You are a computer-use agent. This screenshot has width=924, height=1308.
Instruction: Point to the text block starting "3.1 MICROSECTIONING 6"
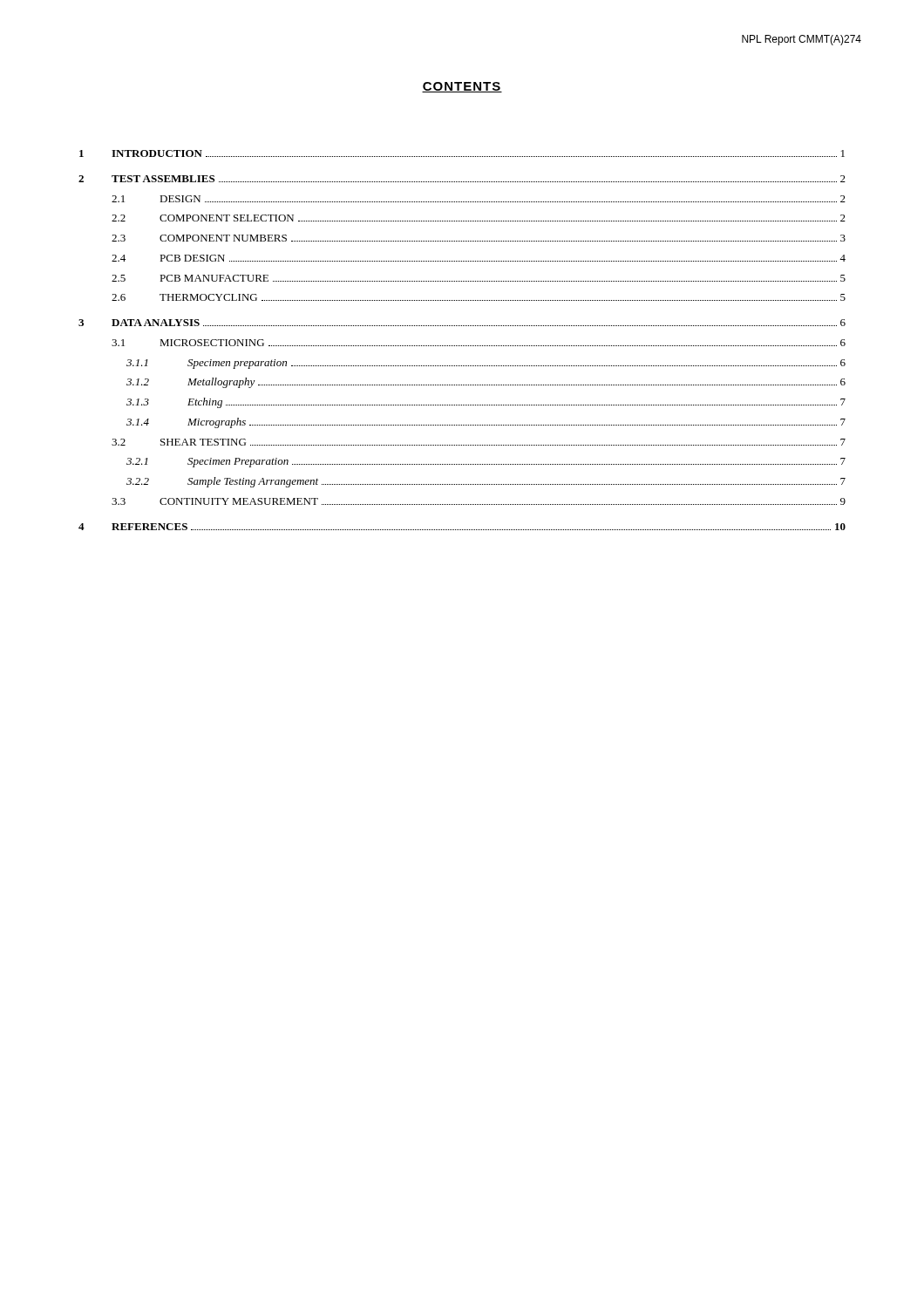point(479,343)
